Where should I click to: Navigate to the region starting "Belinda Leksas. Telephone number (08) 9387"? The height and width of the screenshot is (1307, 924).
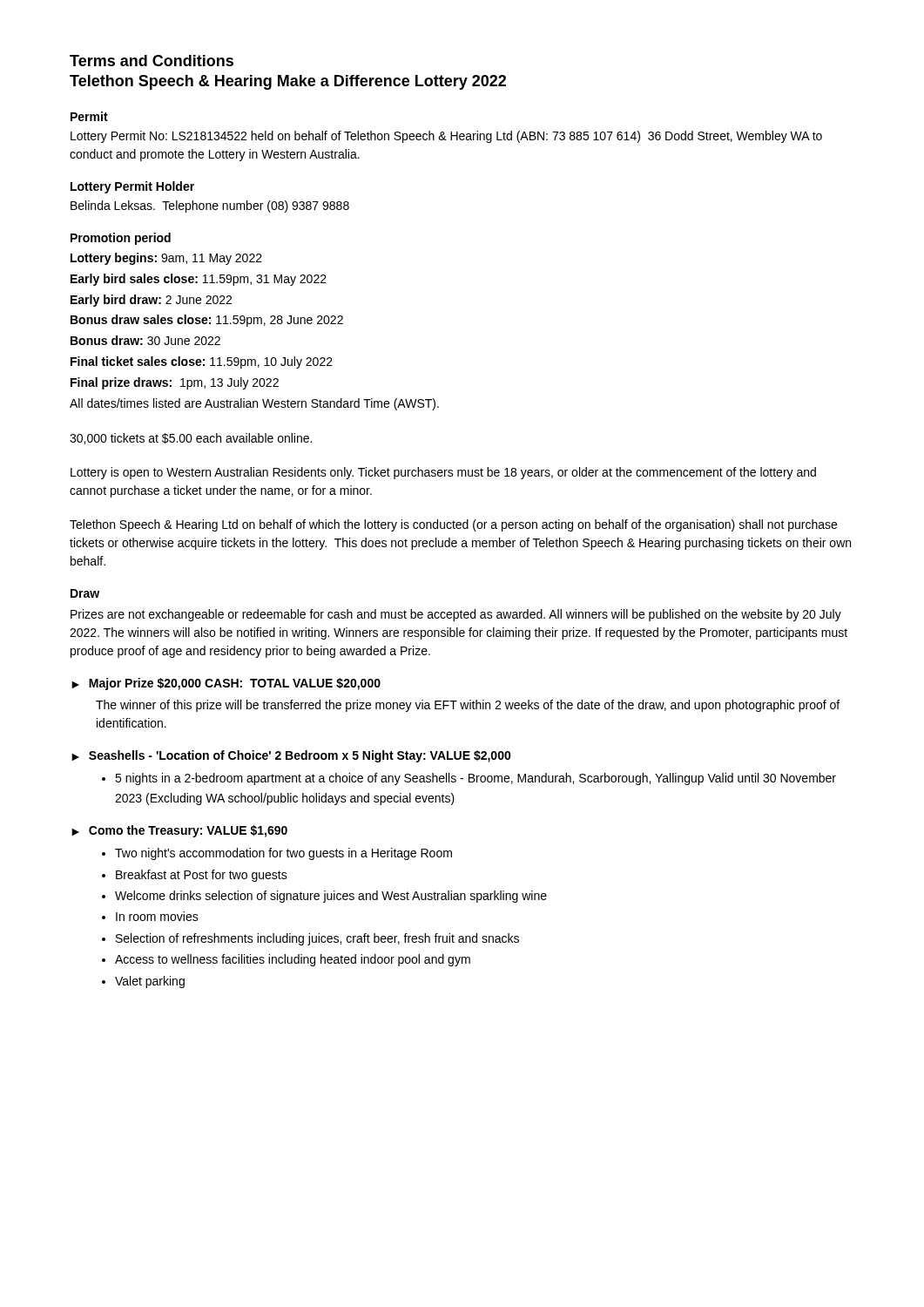210,206
